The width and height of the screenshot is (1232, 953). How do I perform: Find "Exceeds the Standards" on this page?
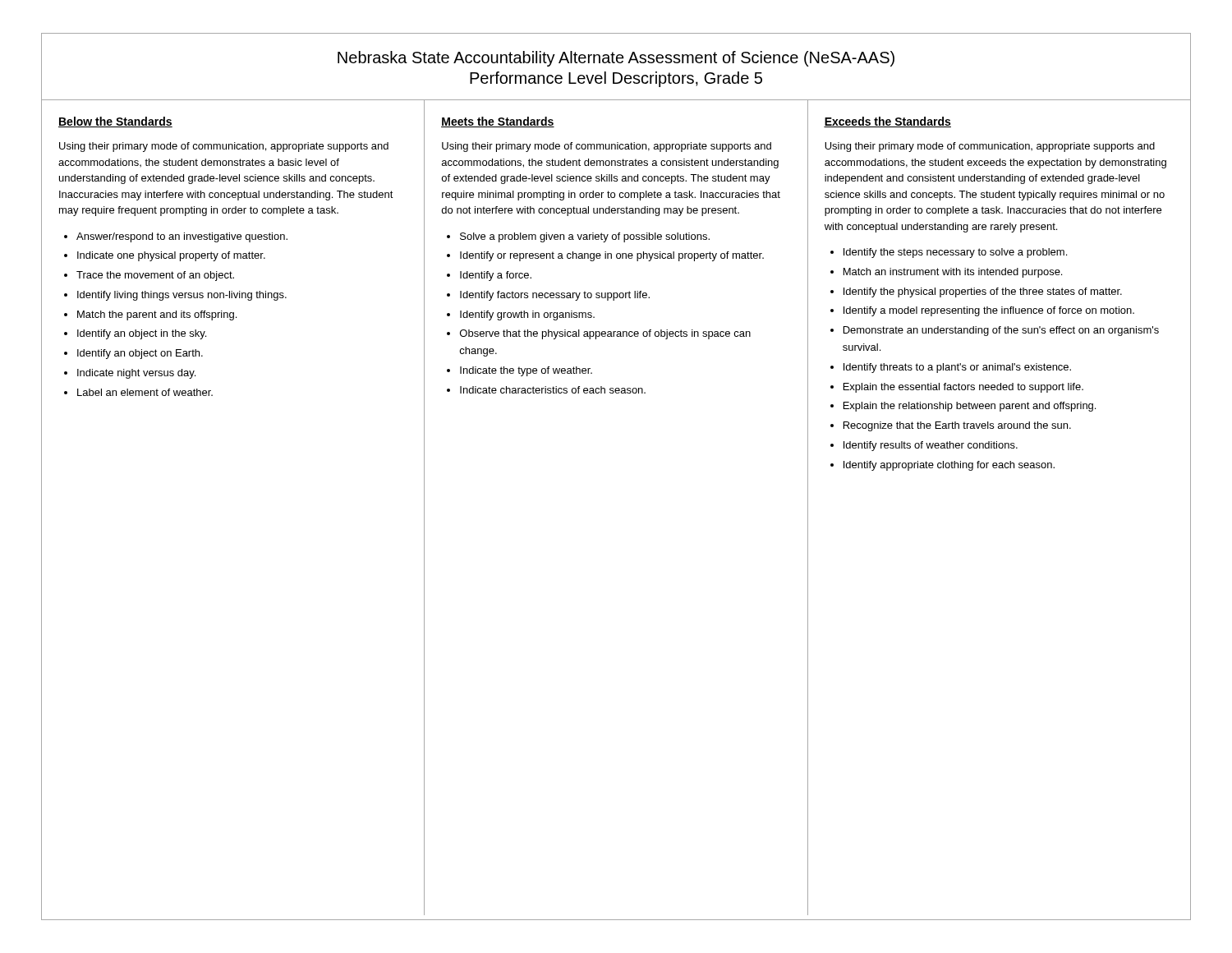click(x=888, y=122)
